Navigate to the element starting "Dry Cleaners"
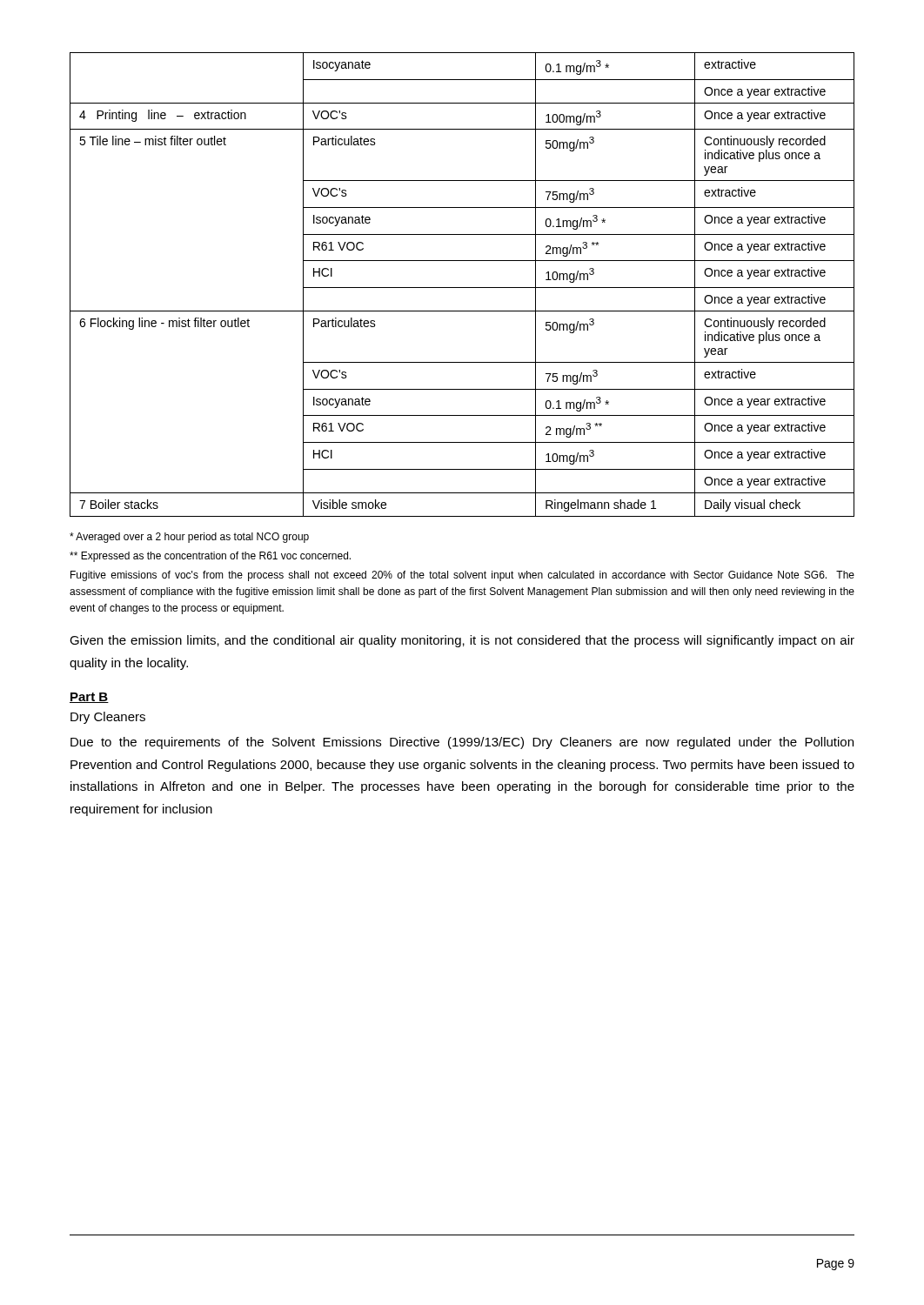The image size is (924, 1305). 108,717
